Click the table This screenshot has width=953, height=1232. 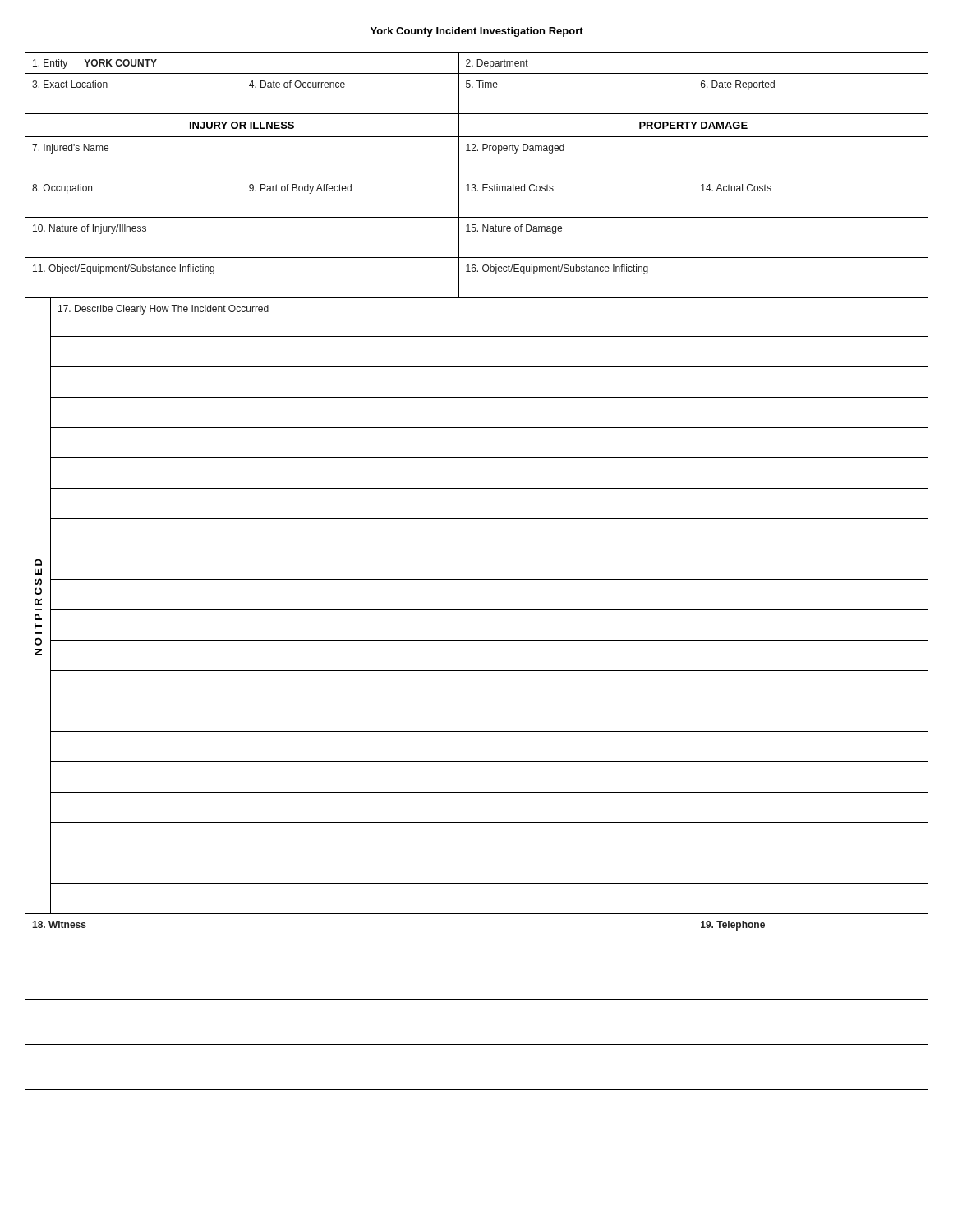tap(476, 571)
